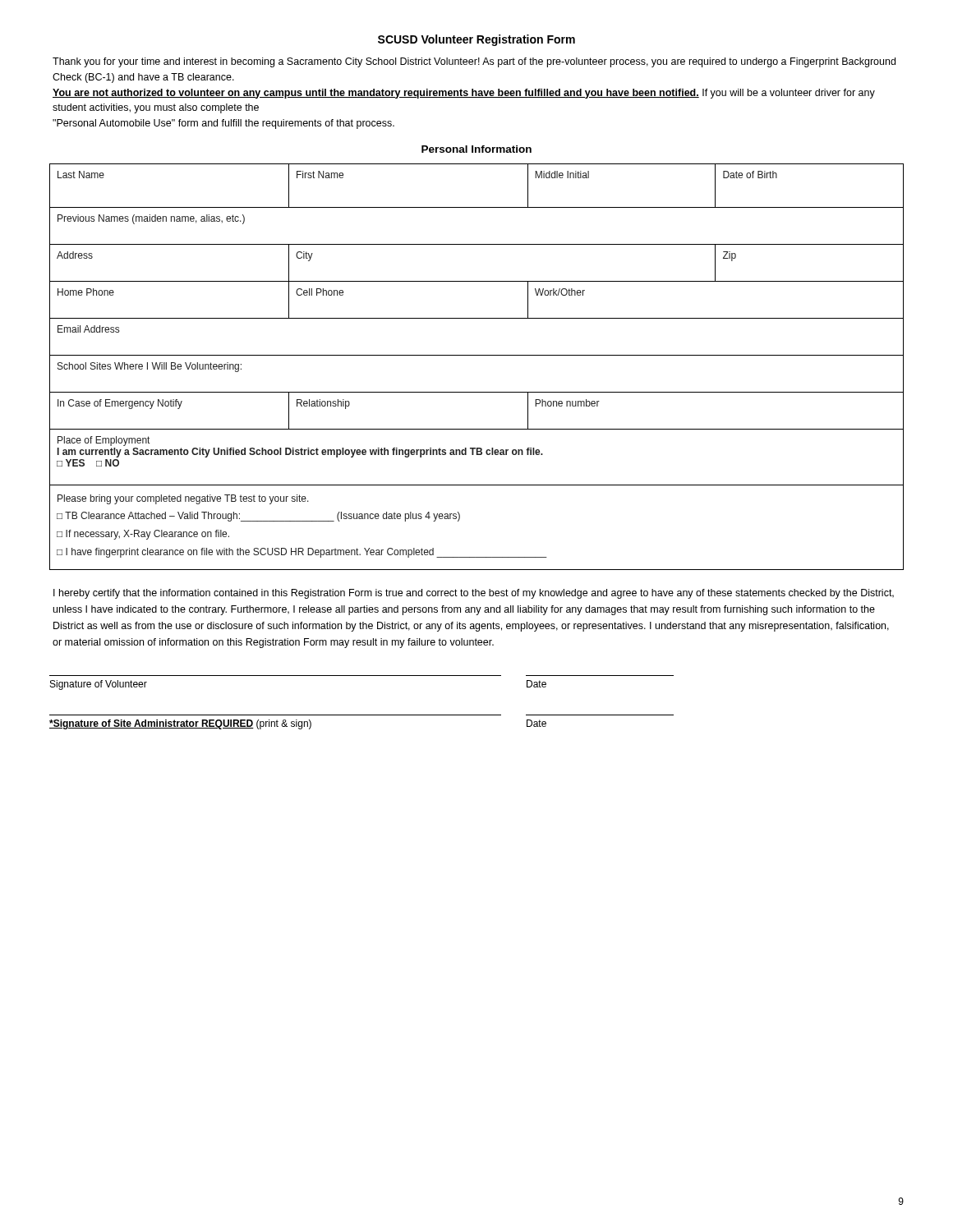Viewport: 953px width, 1232px height.
Task: Find the block starting "Signature of Site Administrator REQUIRED (print & sign)"
Action: (x=275, y=722)
